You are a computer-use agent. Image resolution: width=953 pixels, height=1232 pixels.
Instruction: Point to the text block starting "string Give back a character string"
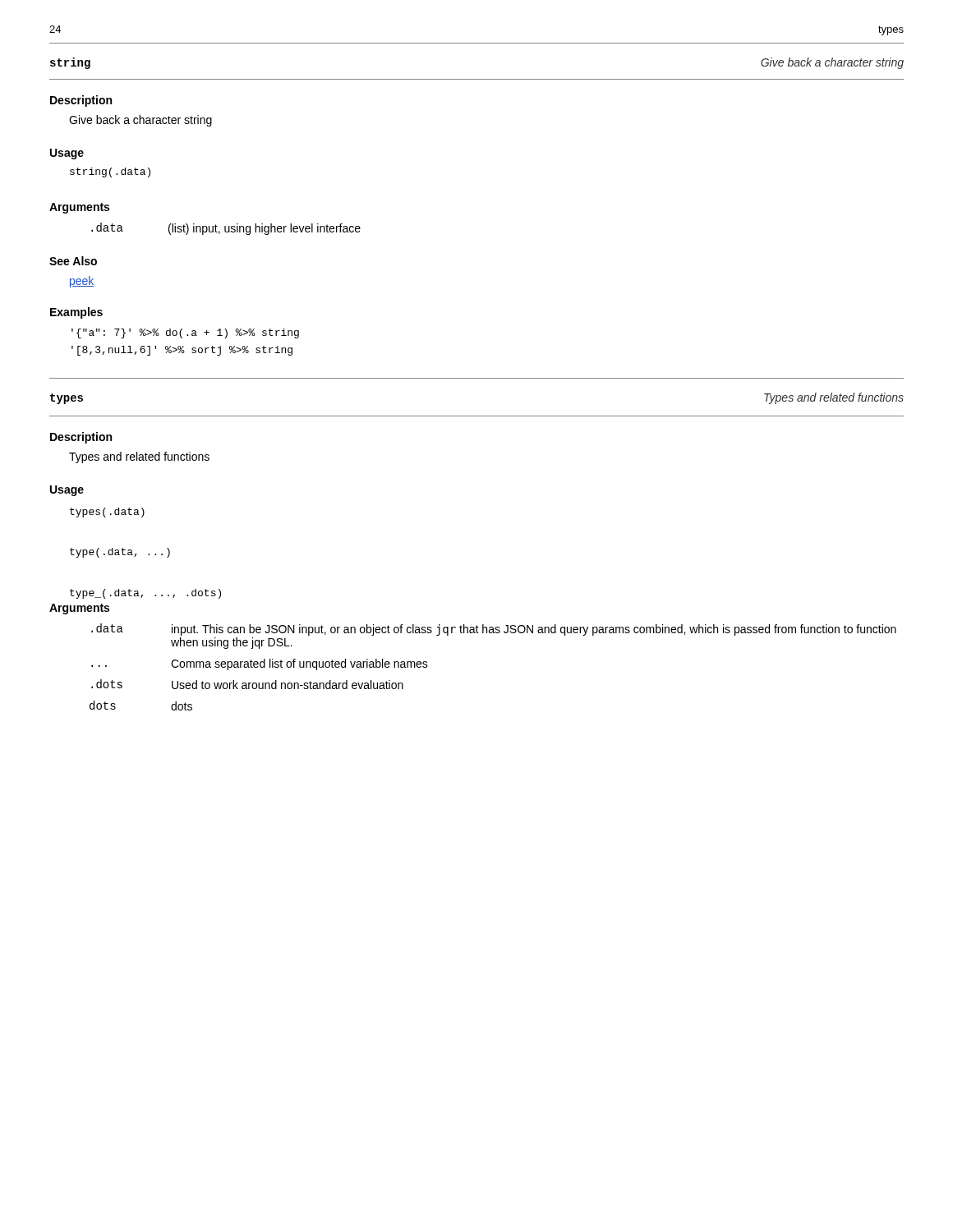[74, 63]
